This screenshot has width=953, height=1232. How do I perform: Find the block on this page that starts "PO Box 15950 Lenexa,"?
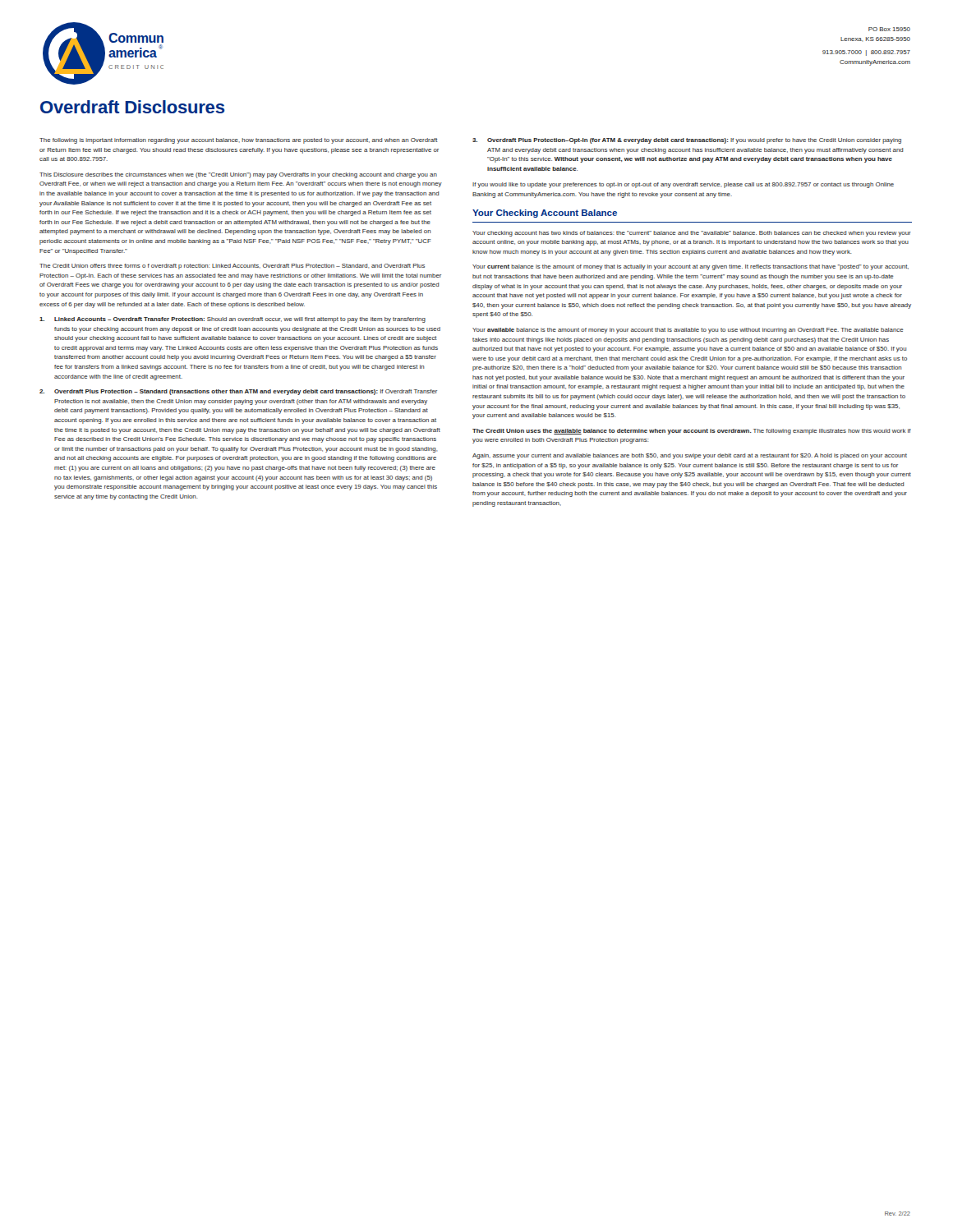pyautogui.click(x=875, y=34)
